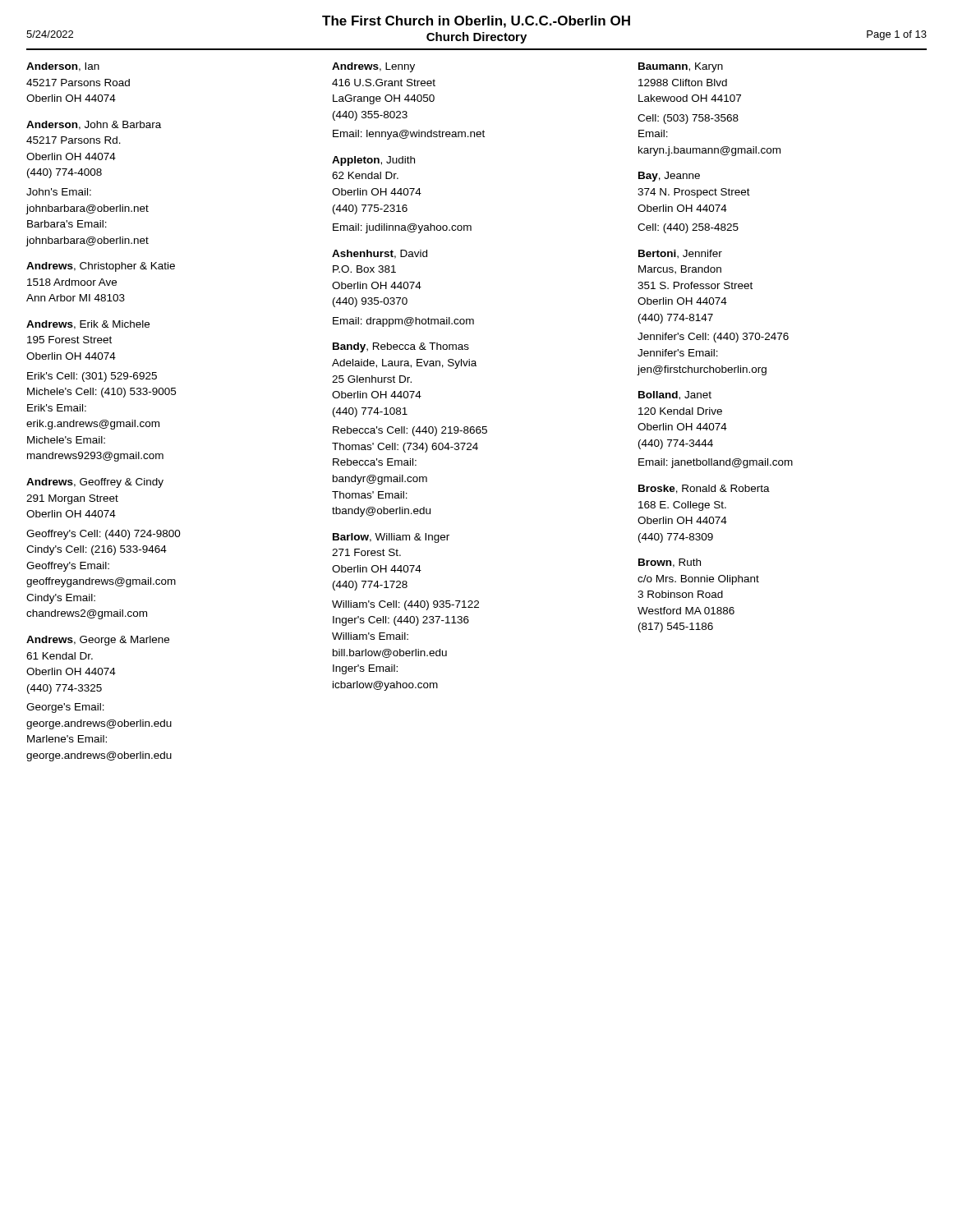This screenshot has width=953, height=1232.
Task: Select the region starting "Andrews, Lenny 416"
Action: (x=373, y=67)
